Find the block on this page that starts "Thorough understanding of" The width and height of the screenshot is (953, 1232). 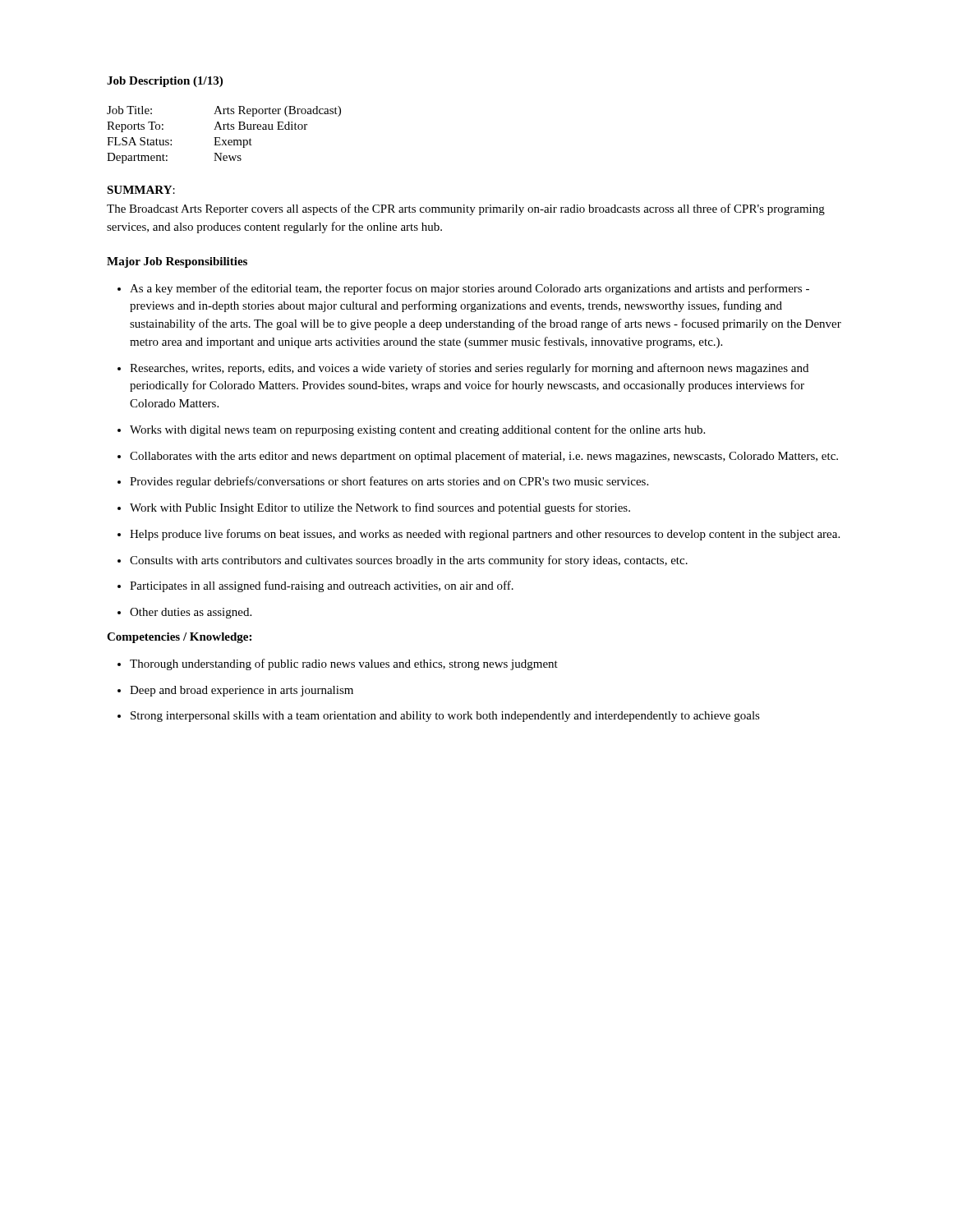click(344, 663)
